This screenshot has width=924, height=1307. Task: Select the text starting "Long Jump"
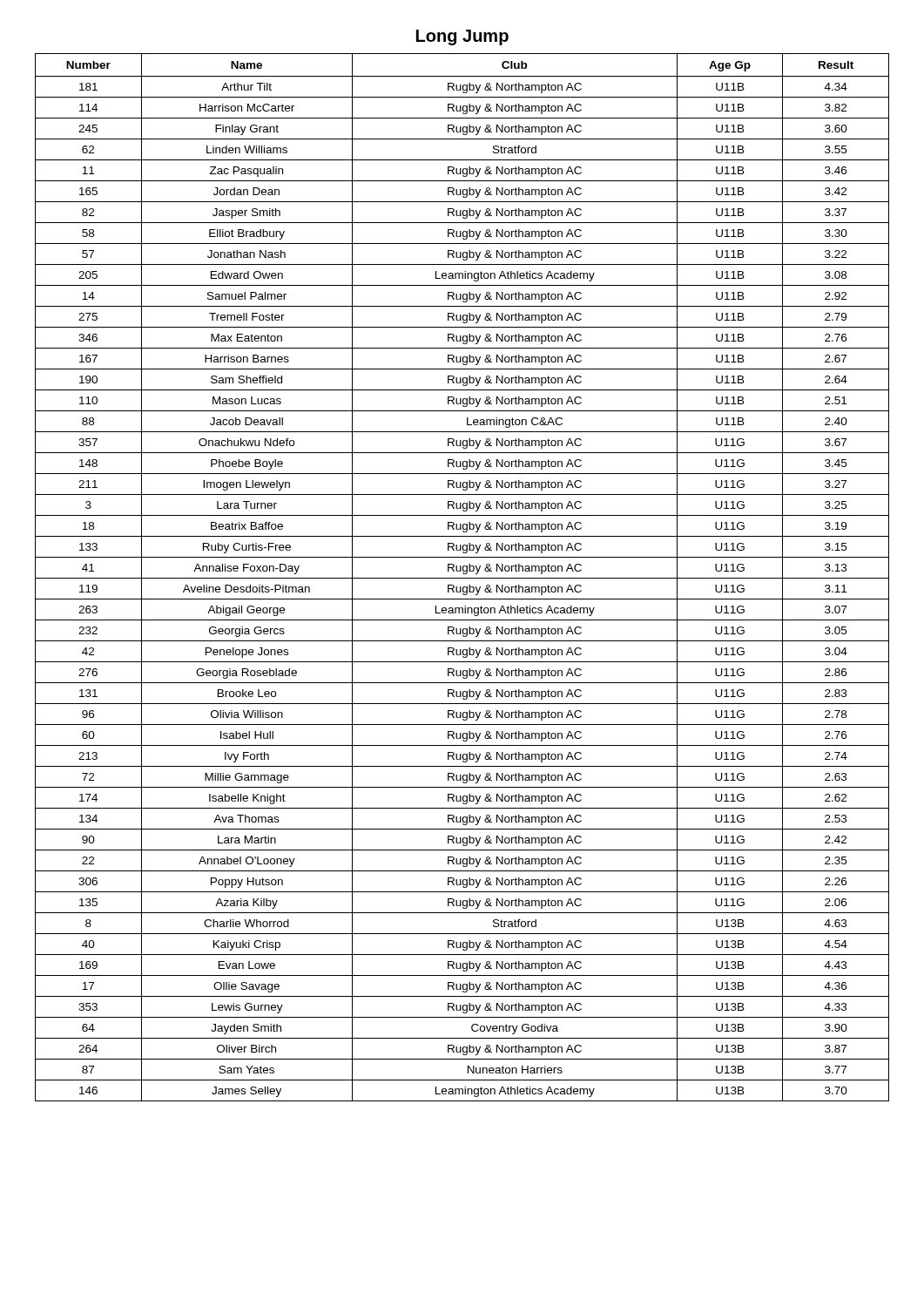[x=462, y=36]
